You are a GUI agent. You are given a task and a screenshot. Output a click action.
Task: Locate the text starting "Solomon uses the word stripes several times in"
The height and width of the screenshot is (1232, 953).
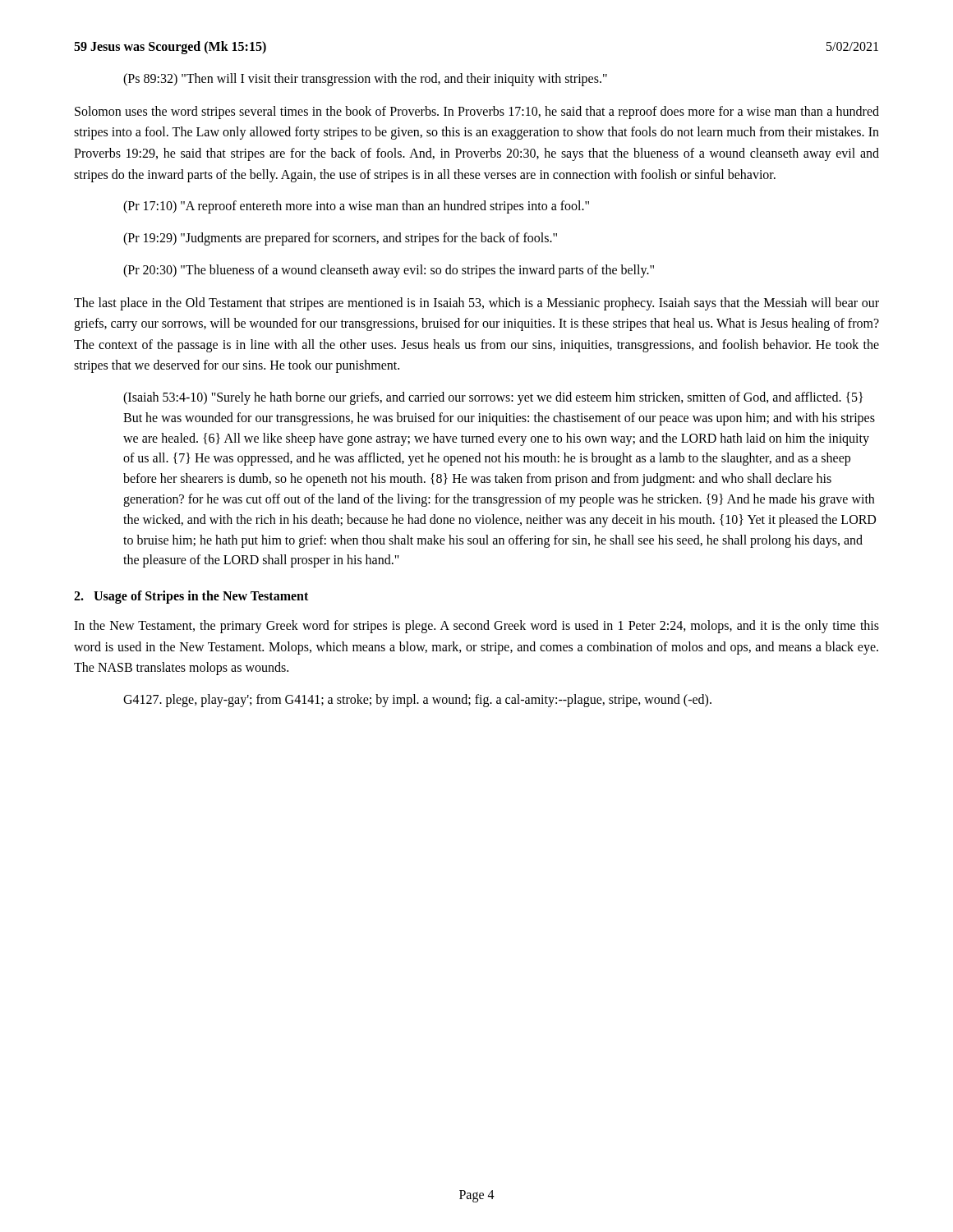(476, 143)
